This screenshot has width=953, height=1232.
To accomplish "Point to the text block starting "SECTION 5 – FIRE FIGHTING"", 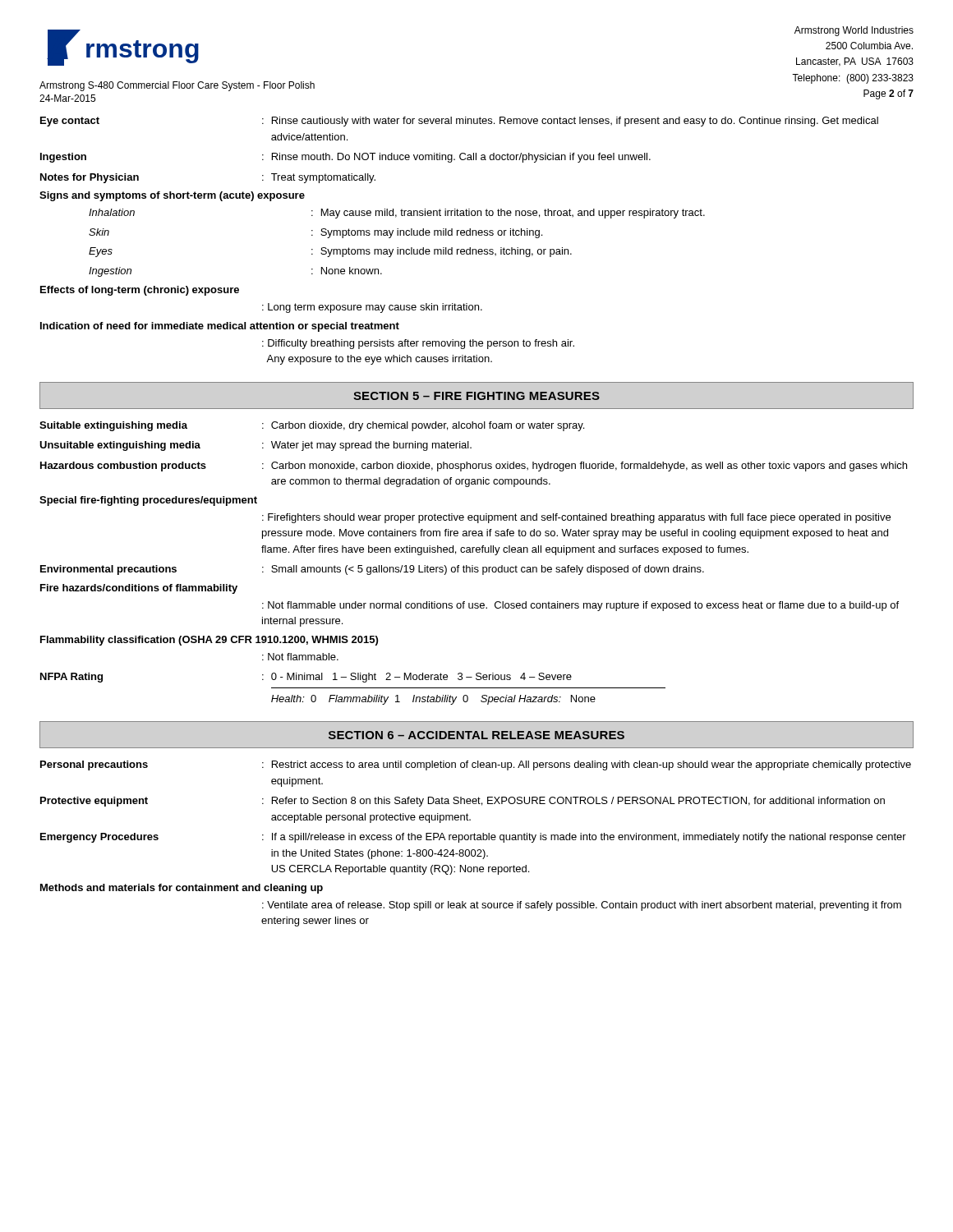I will [476, 395].
